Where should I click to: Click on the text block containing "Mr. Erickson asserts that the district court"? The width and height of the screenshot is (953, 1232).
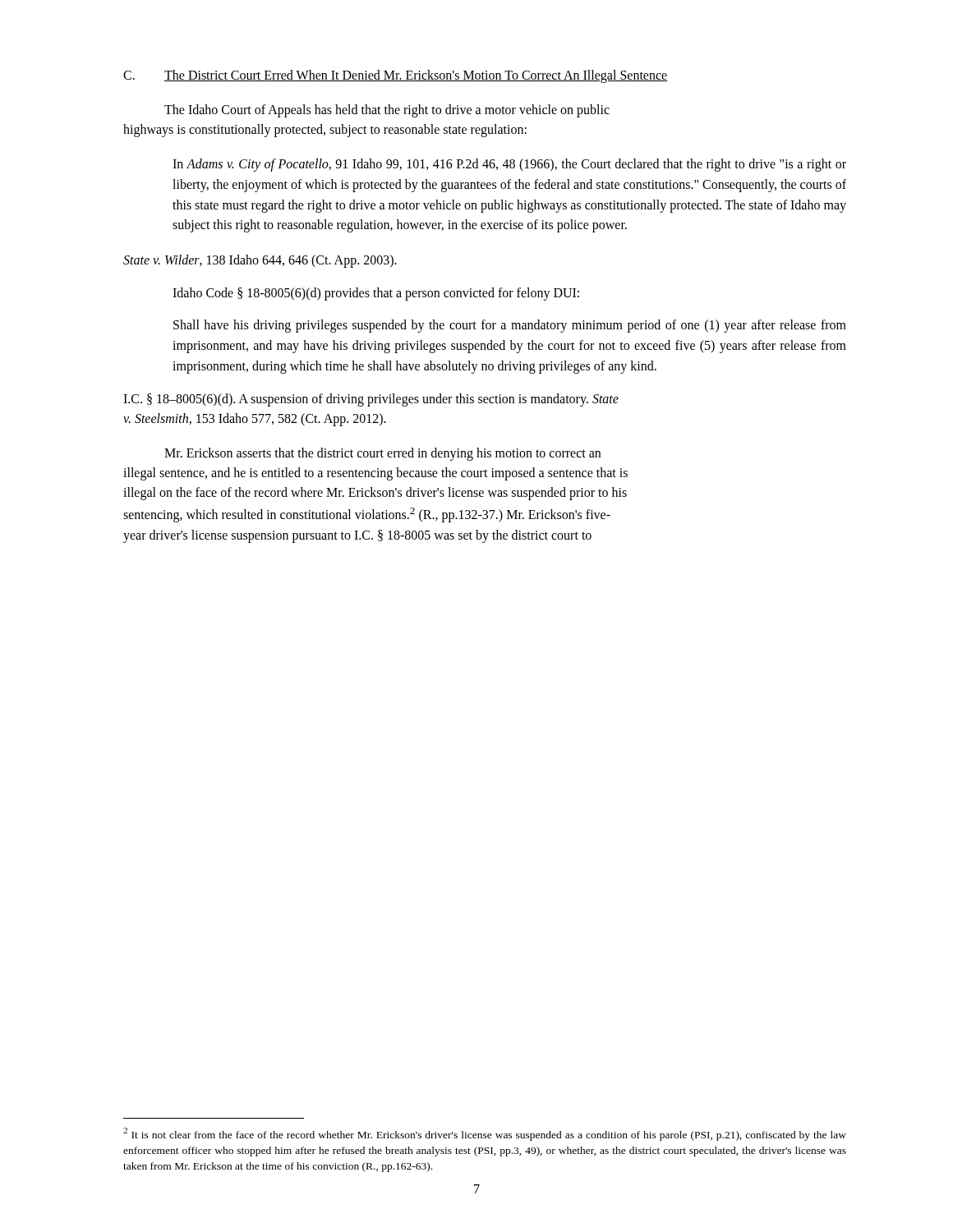485,494
